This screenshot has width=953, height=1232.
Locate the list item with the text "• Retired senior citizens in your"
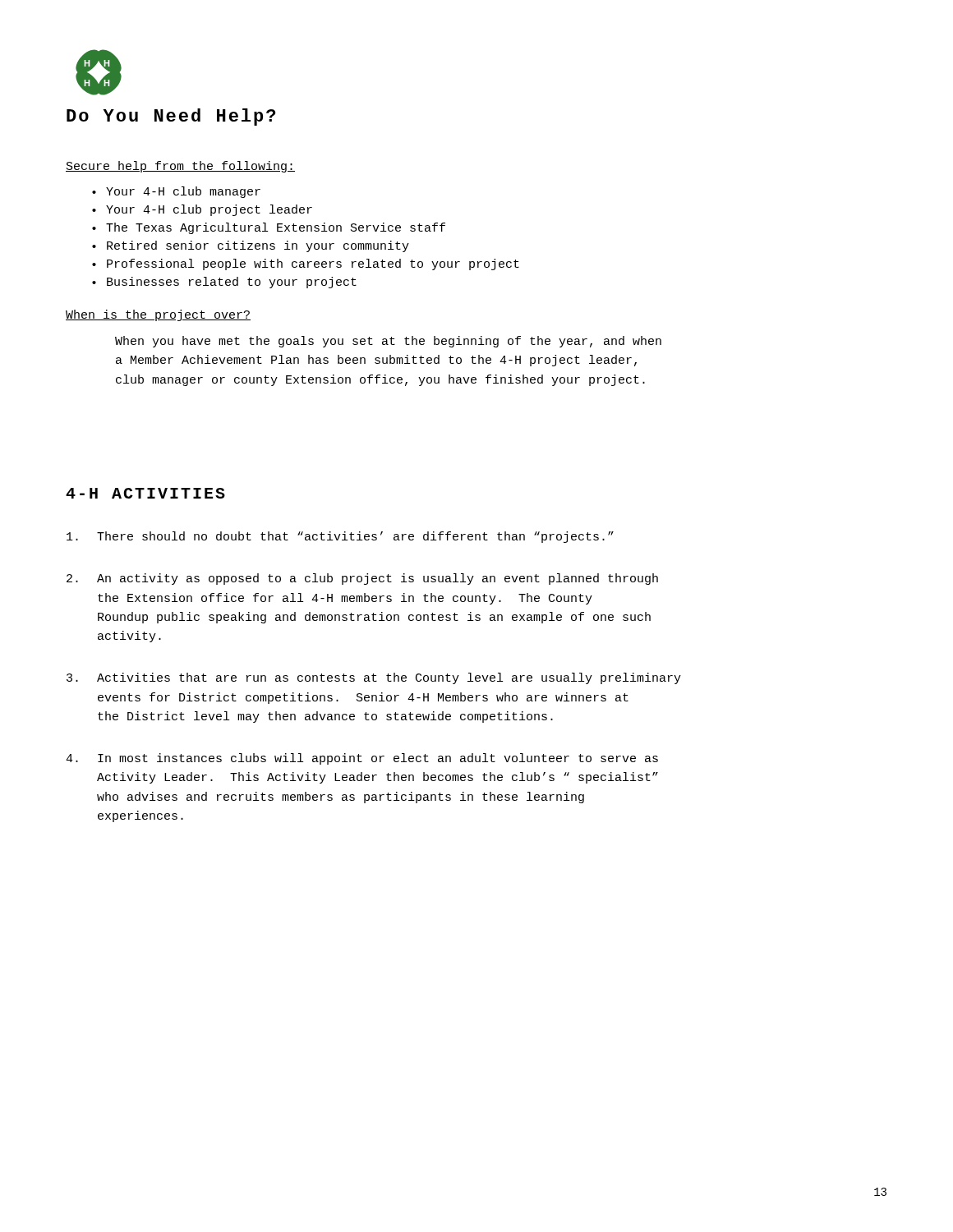tap(250, 247)
